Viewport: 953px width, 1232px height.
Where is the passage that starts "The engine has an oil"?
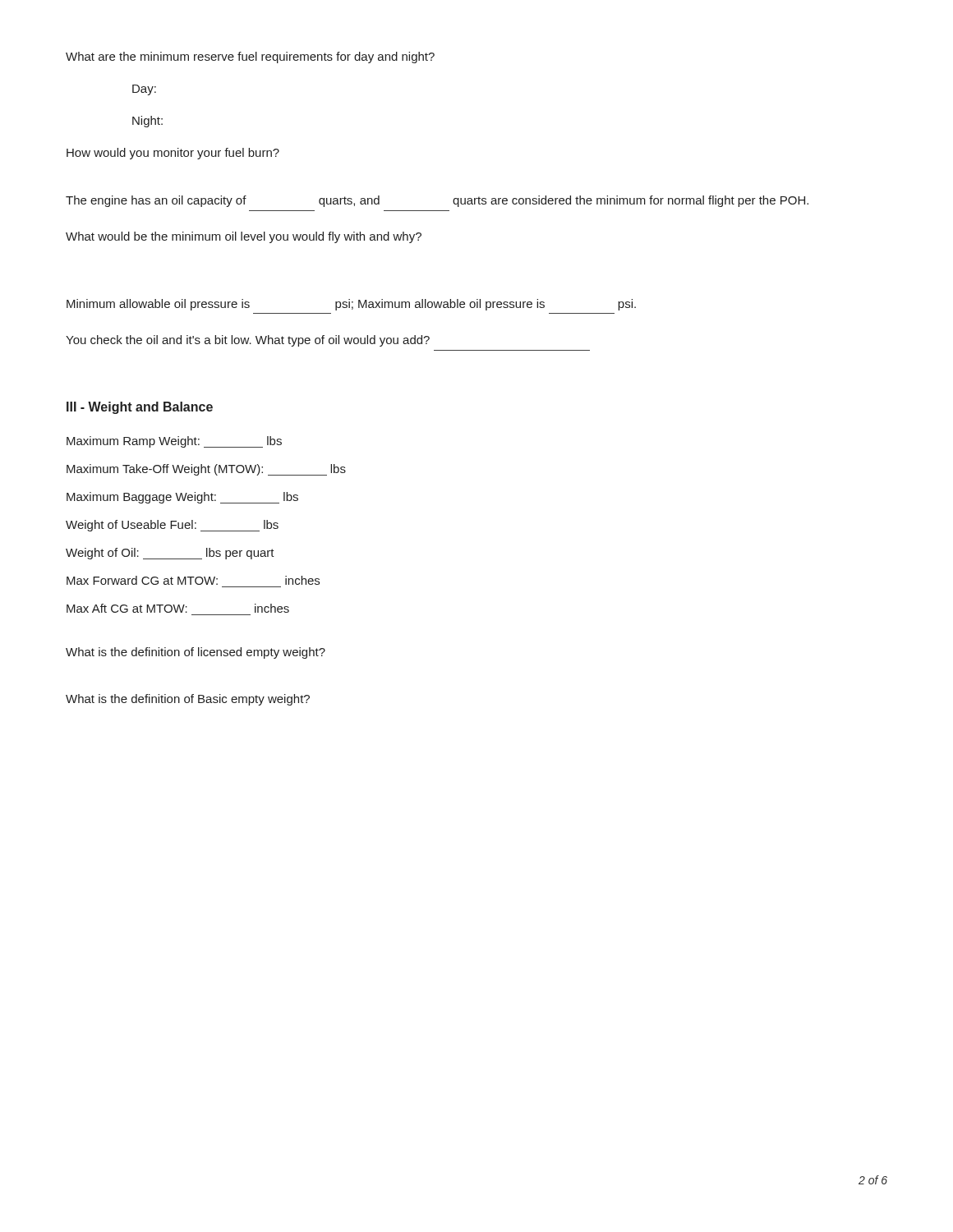[x=438, y=200]
